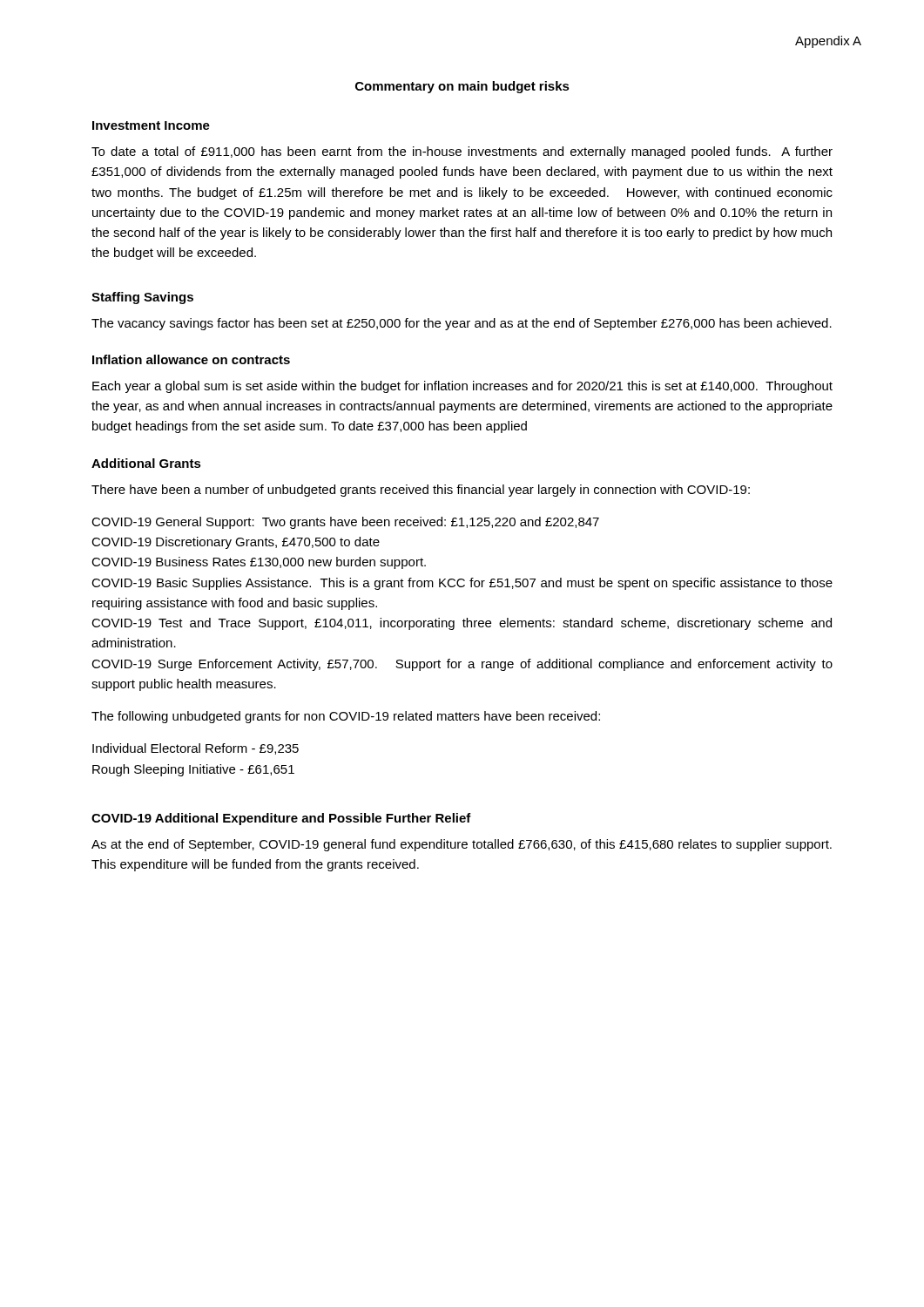This screenshot has height=1307, width=924.
Task: Find the text block that says "As at the end of September,"
Action: click(462, 854)
